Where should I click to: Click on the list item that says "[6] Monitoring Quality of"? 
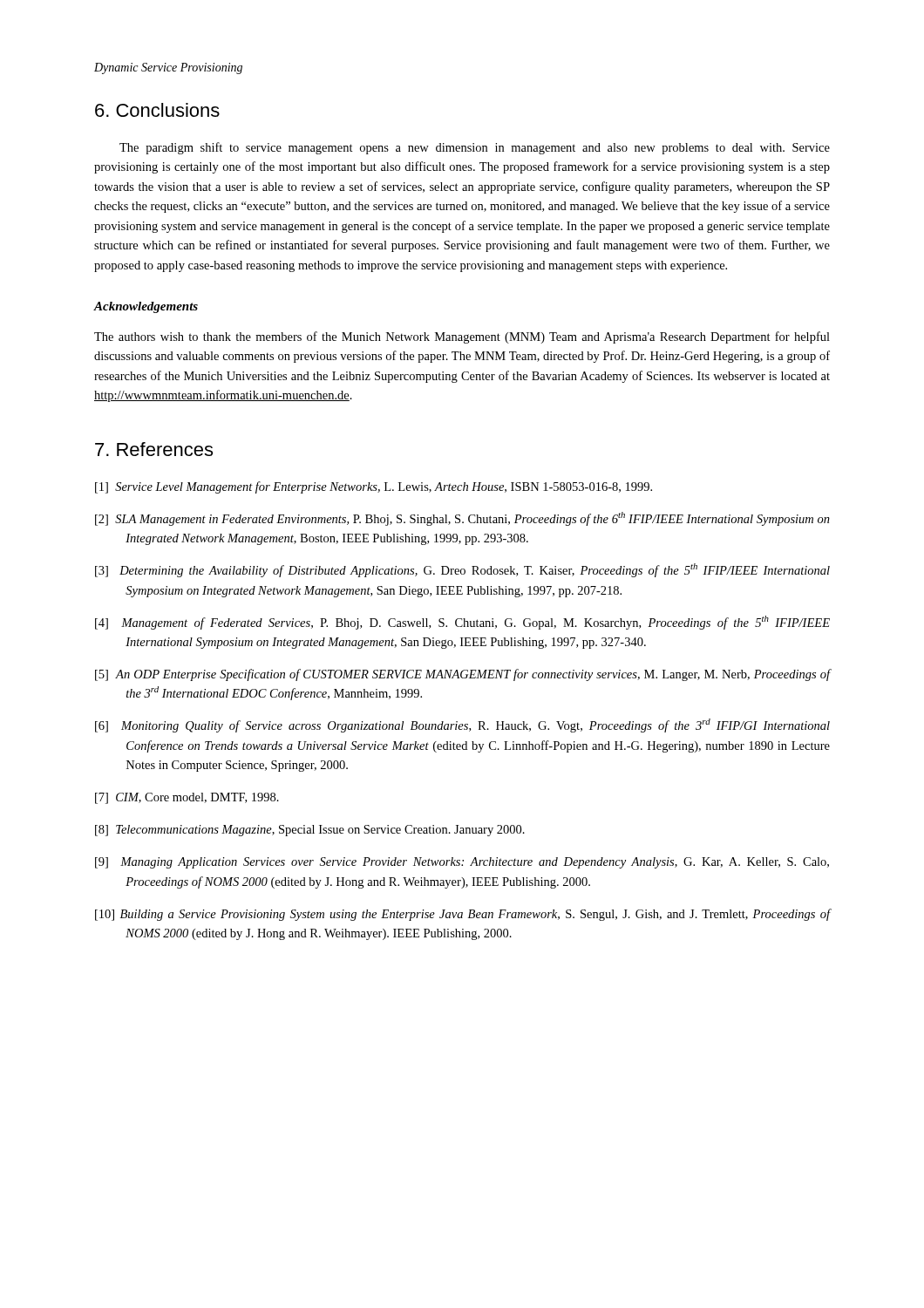click(x=462, y=746)
